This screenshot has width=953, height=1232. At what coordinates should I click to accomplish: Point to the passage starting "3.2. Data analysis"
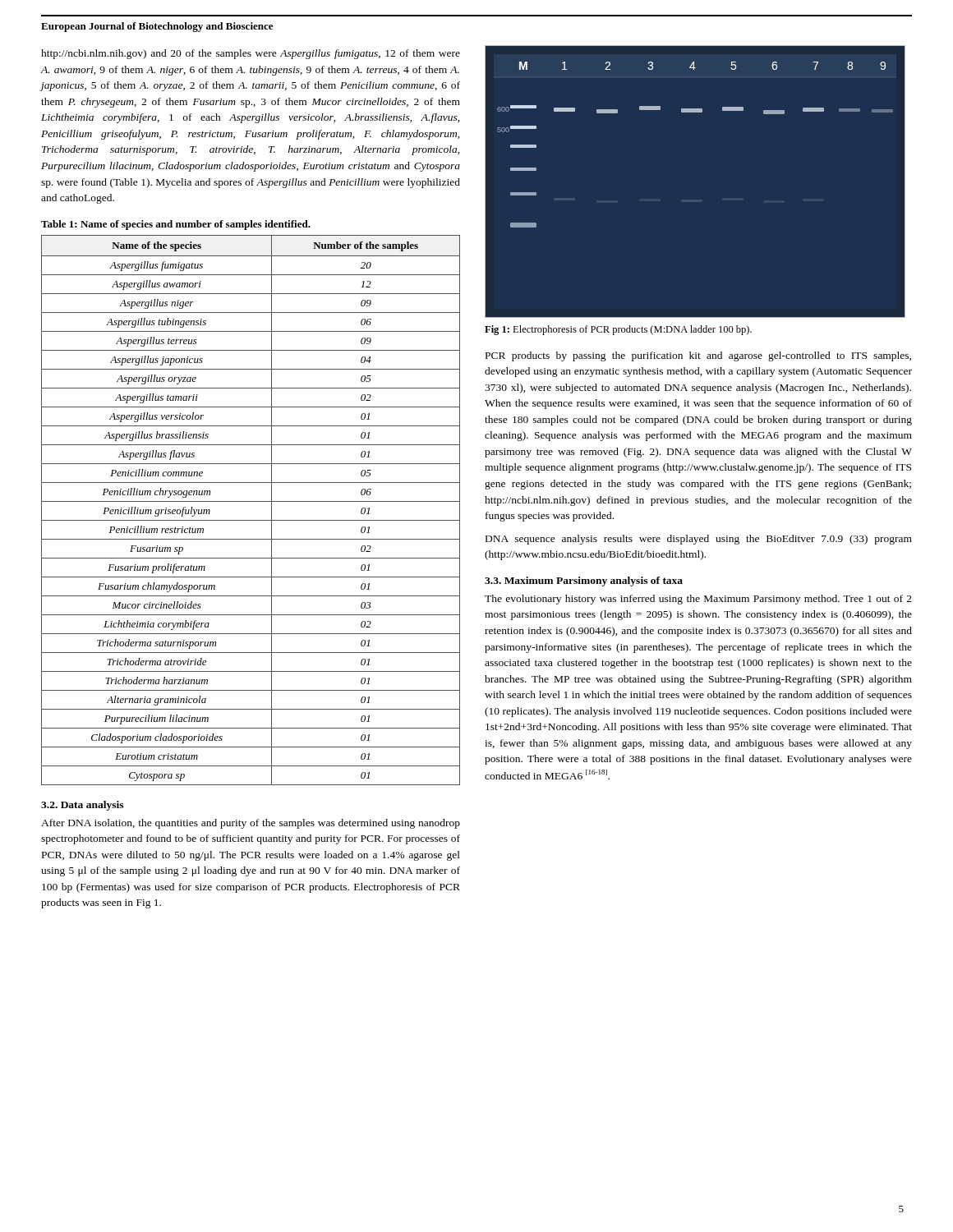(82, 804)
